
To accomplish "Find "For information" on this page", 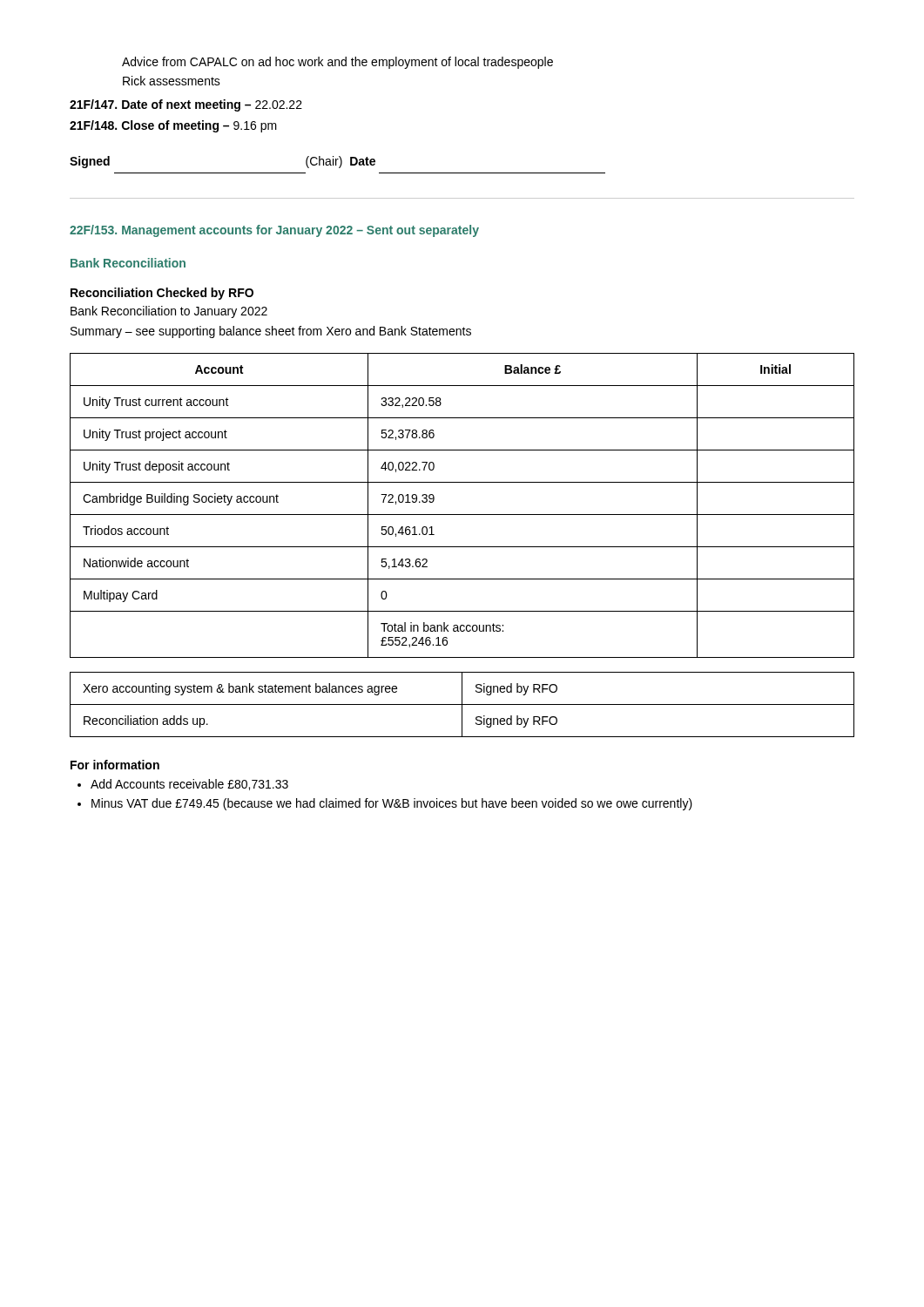I will point(115,765).
